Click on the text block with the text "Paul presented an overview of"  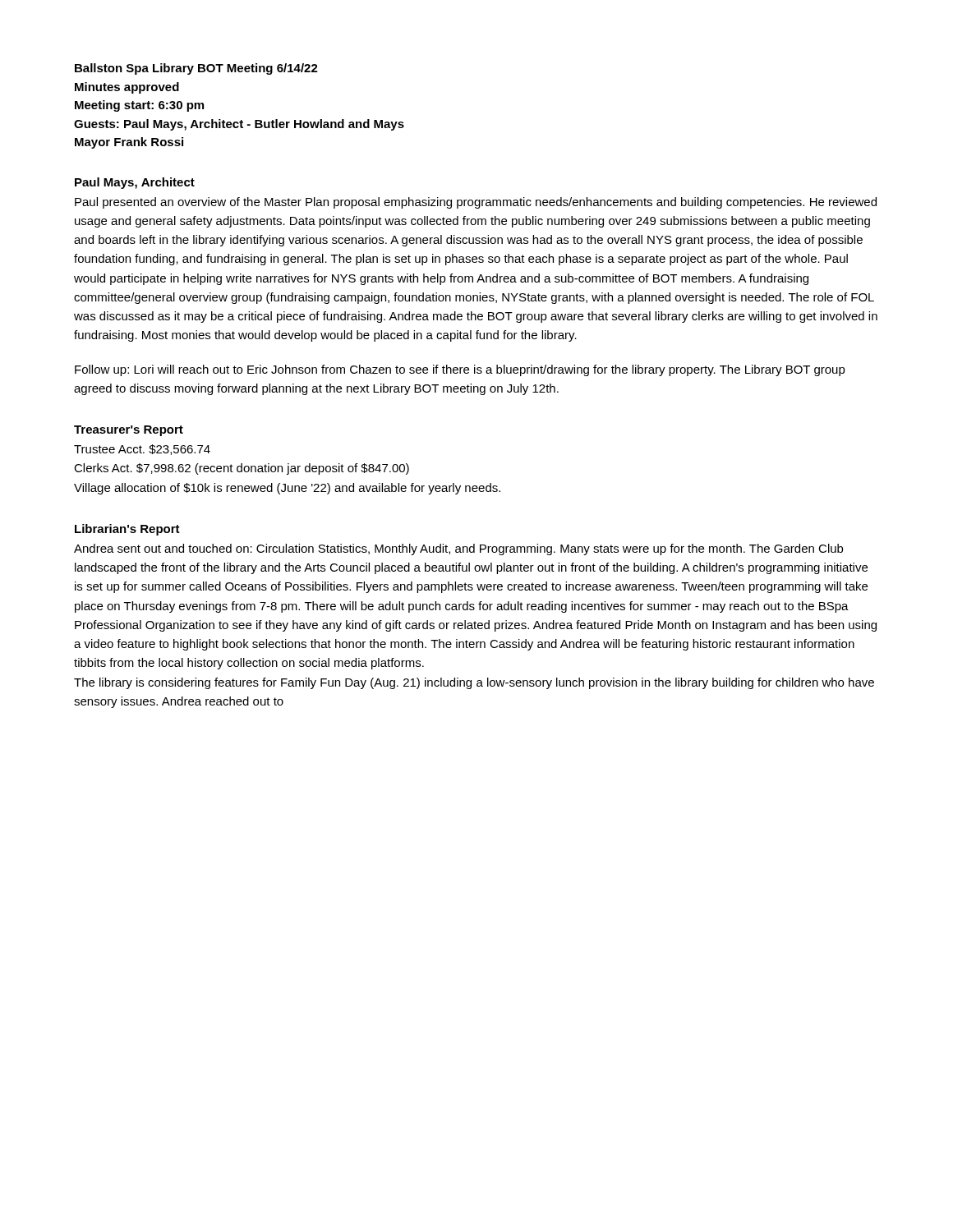pos(476,268)
